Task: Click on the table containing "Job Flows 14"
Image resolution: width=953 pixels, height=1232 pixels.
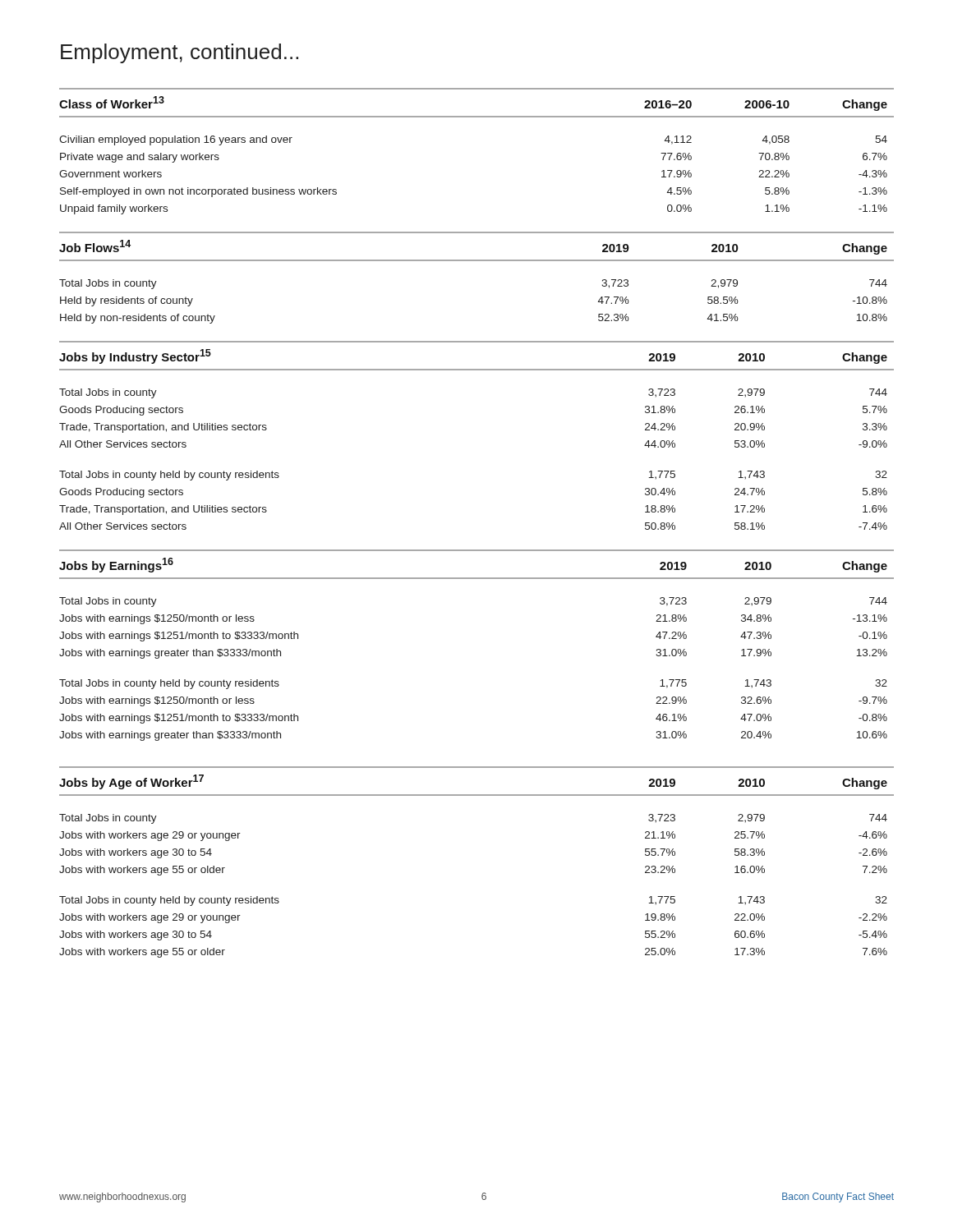Action: click(x=476, y=279)
